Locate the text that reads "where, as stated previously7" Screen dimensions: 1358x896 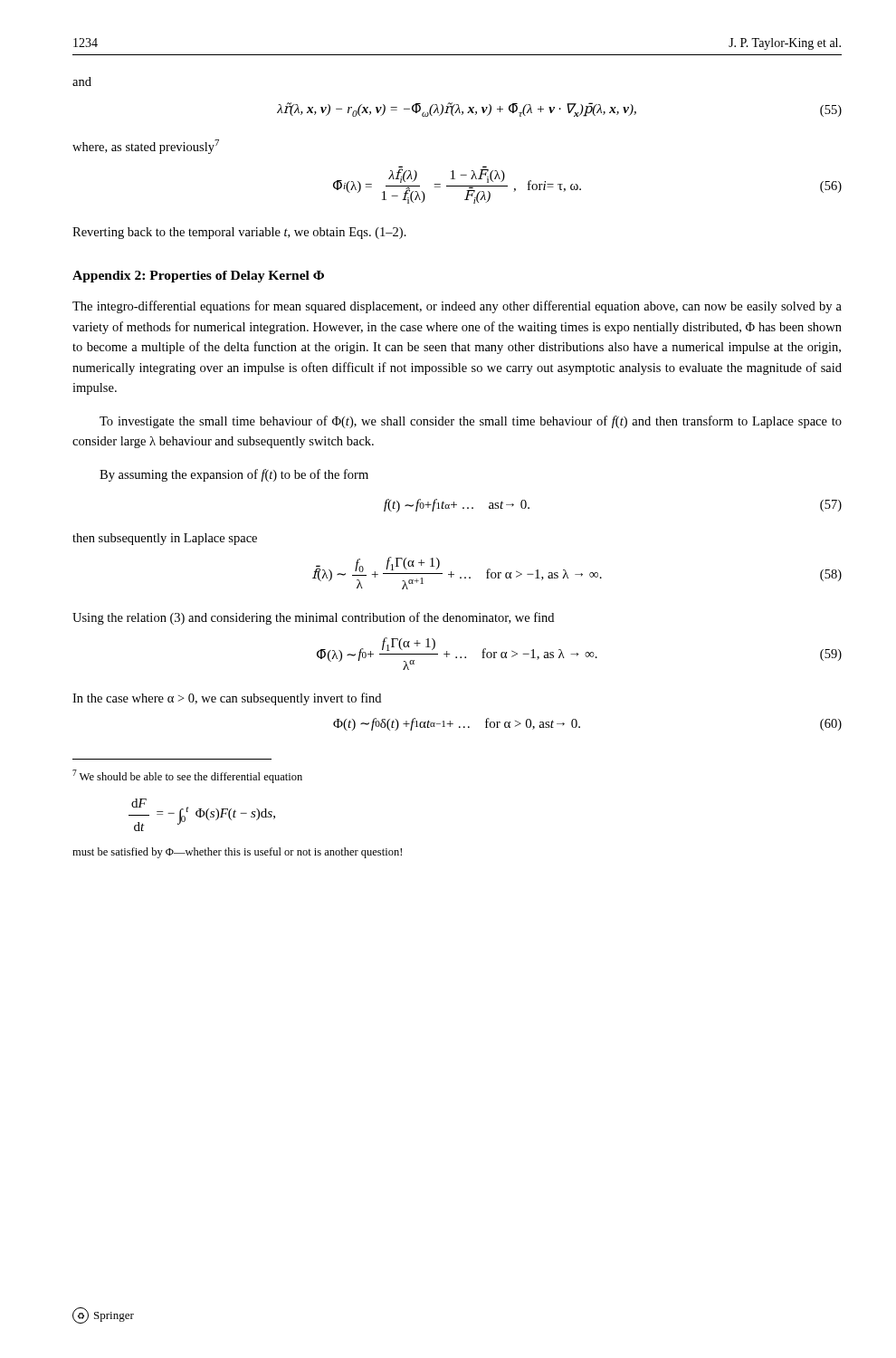146,146
